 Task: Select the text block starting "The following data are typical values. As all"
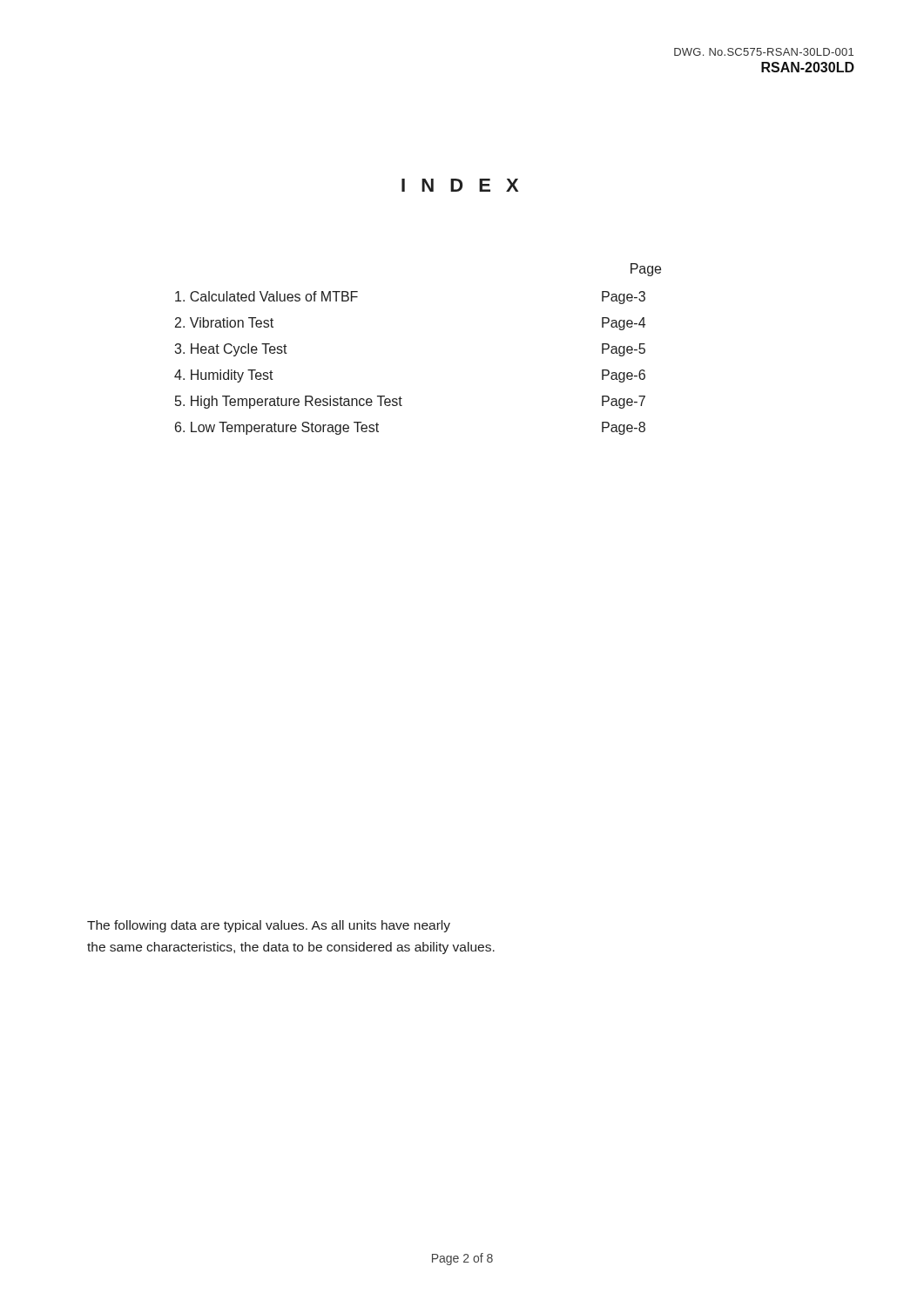291,936
